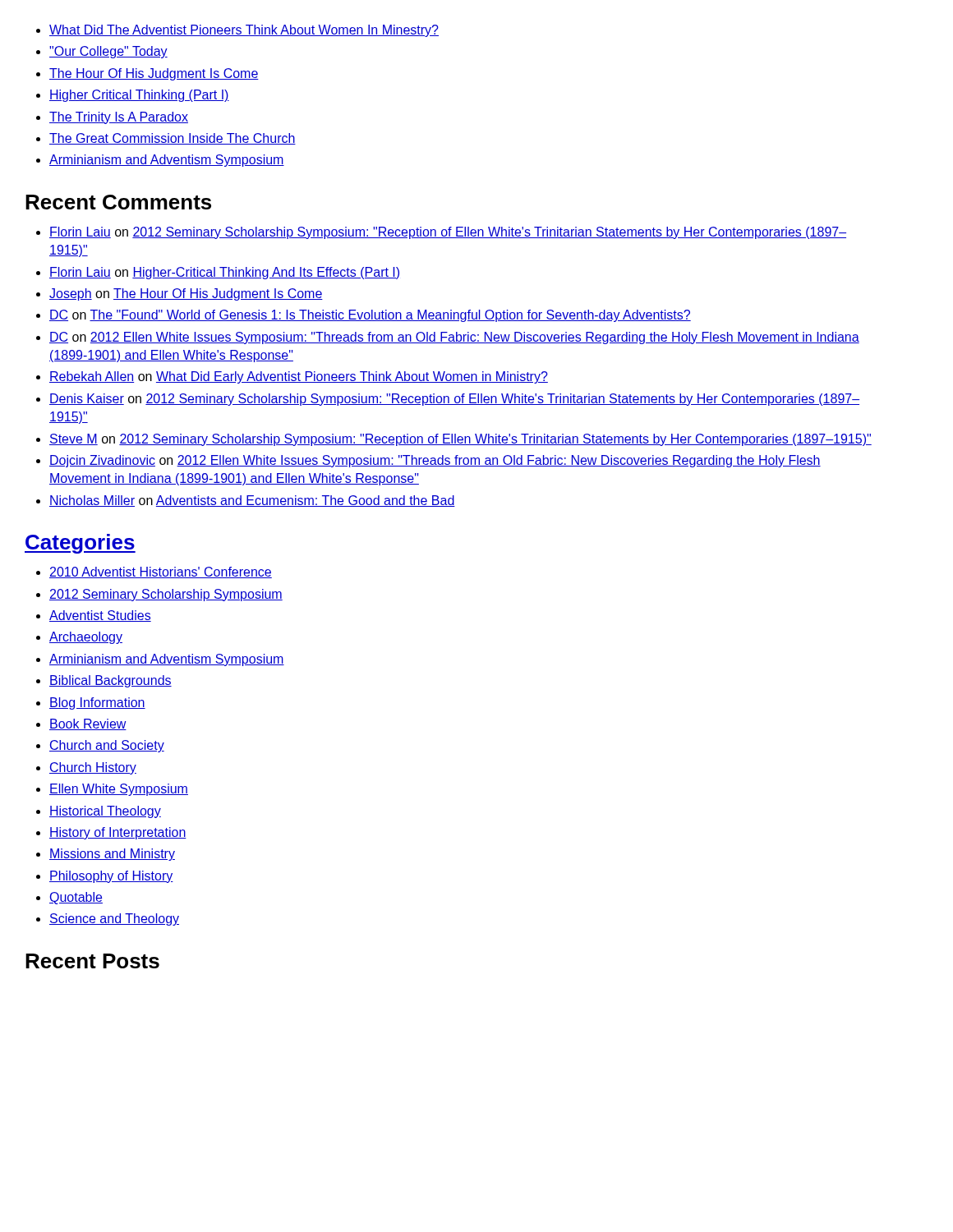Click on the element starting ""Our College" Today"
Image resolution: width=953 pixels, height=1232 pixels.
(108, 52)
